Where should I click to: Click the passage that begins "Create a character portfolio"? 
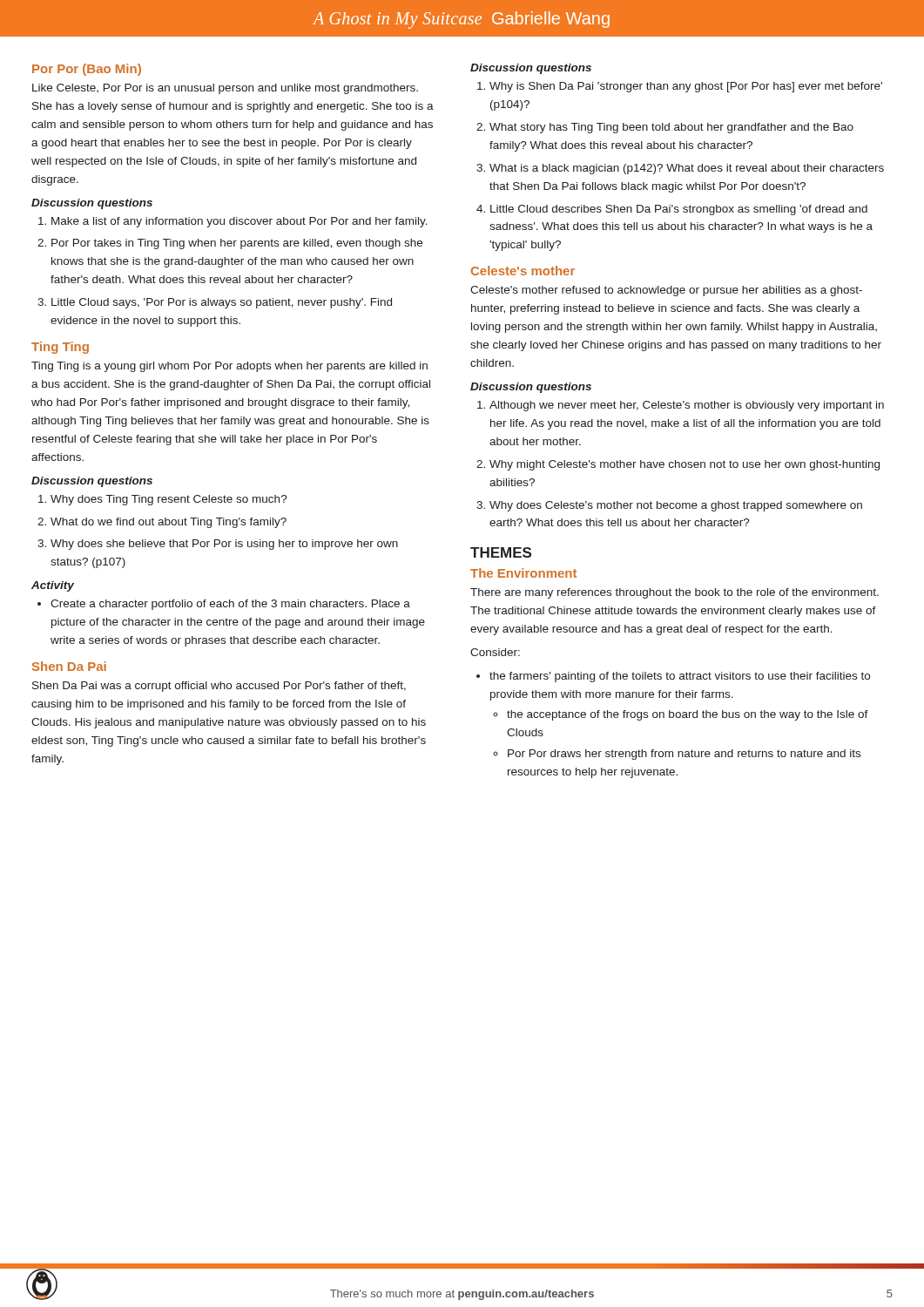(238, 622)
